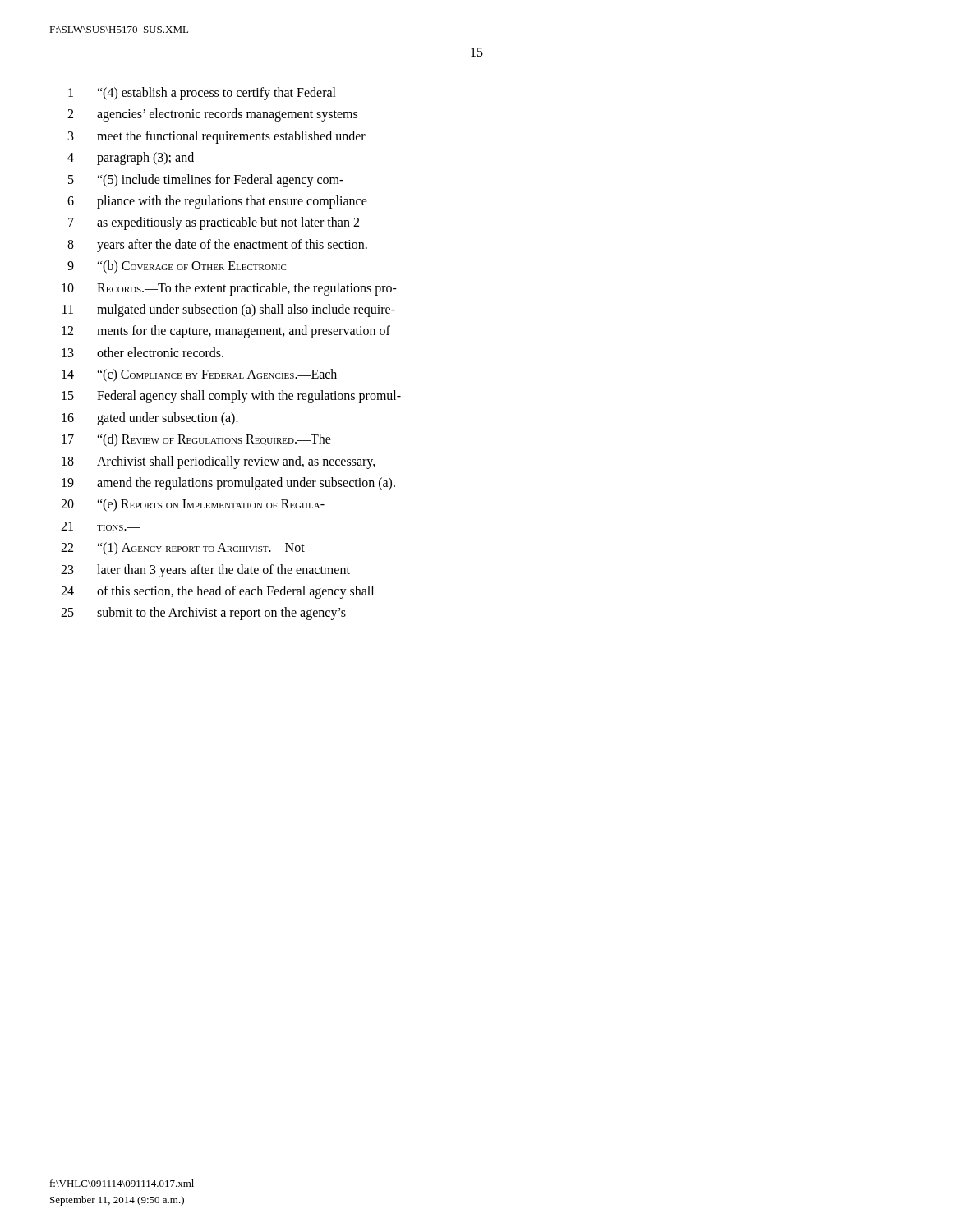The width and height of the screenshot is (953, 1232).
Task: Point to the block beginning "23 later than 3"
Action: coord(205,571)
